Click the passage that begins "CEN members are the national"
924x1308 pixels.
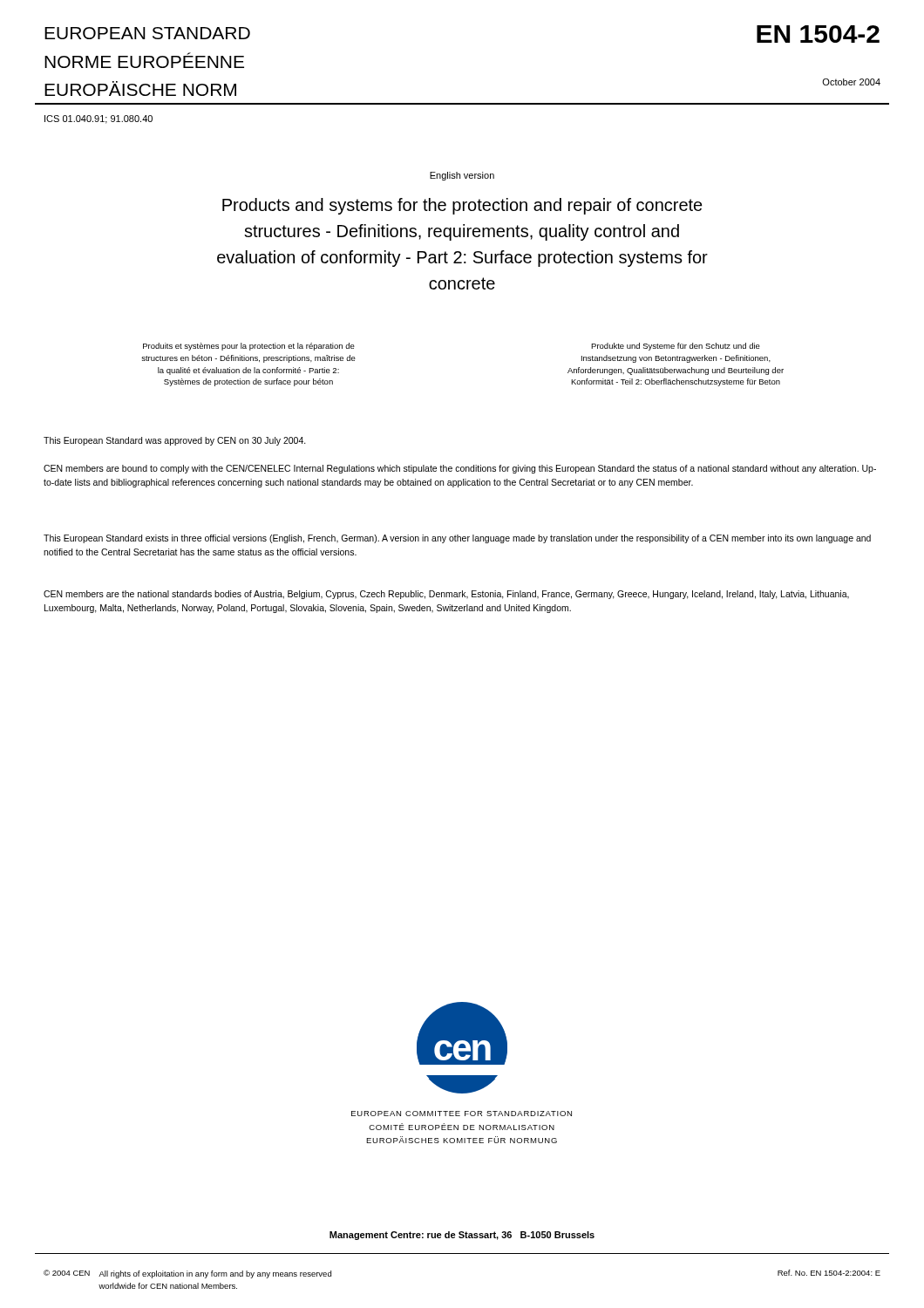pyautogui.click(x=447, y=601)
